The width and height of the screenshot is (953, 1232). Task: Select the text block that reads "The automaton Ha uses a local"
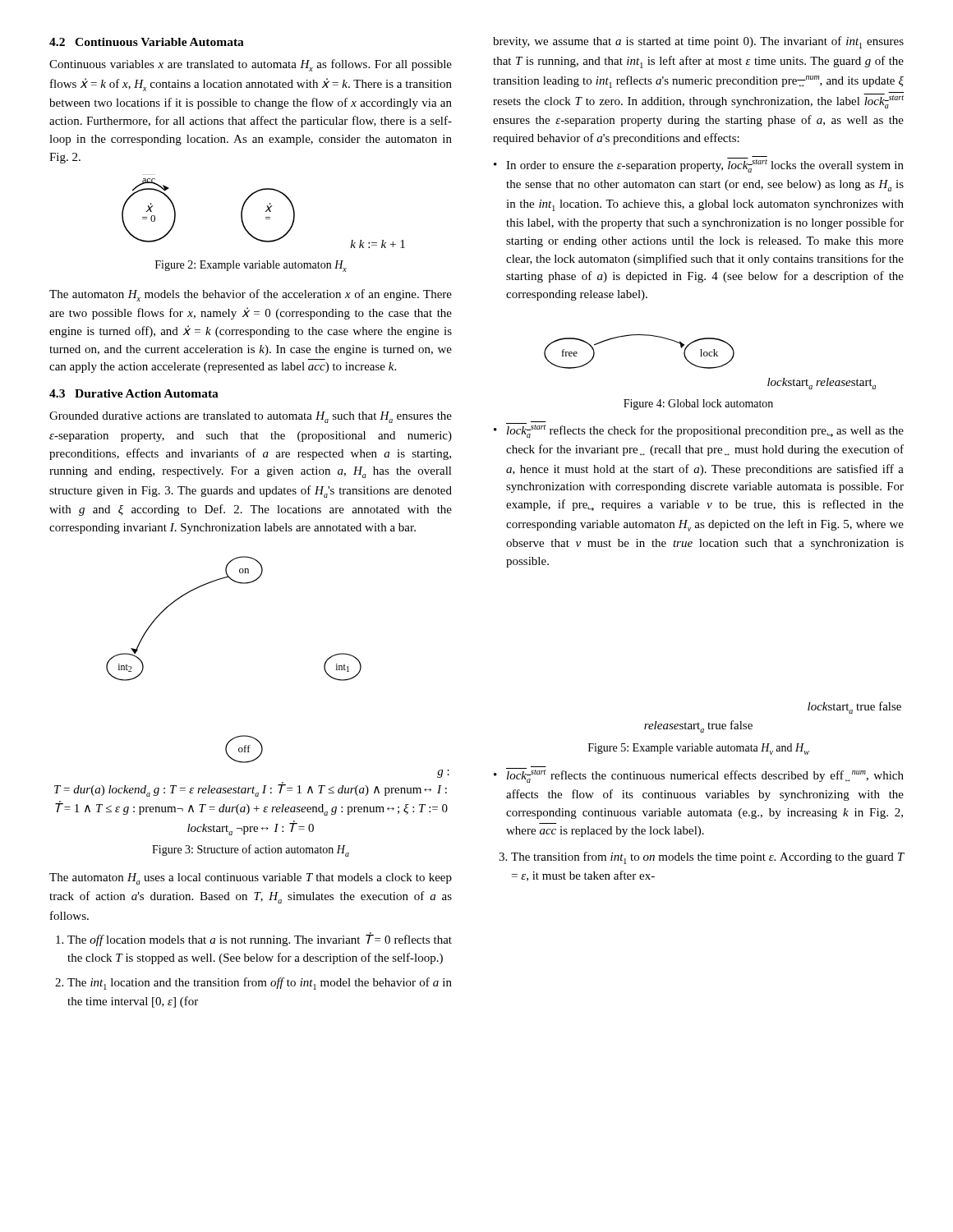click(x=251, y=897)
